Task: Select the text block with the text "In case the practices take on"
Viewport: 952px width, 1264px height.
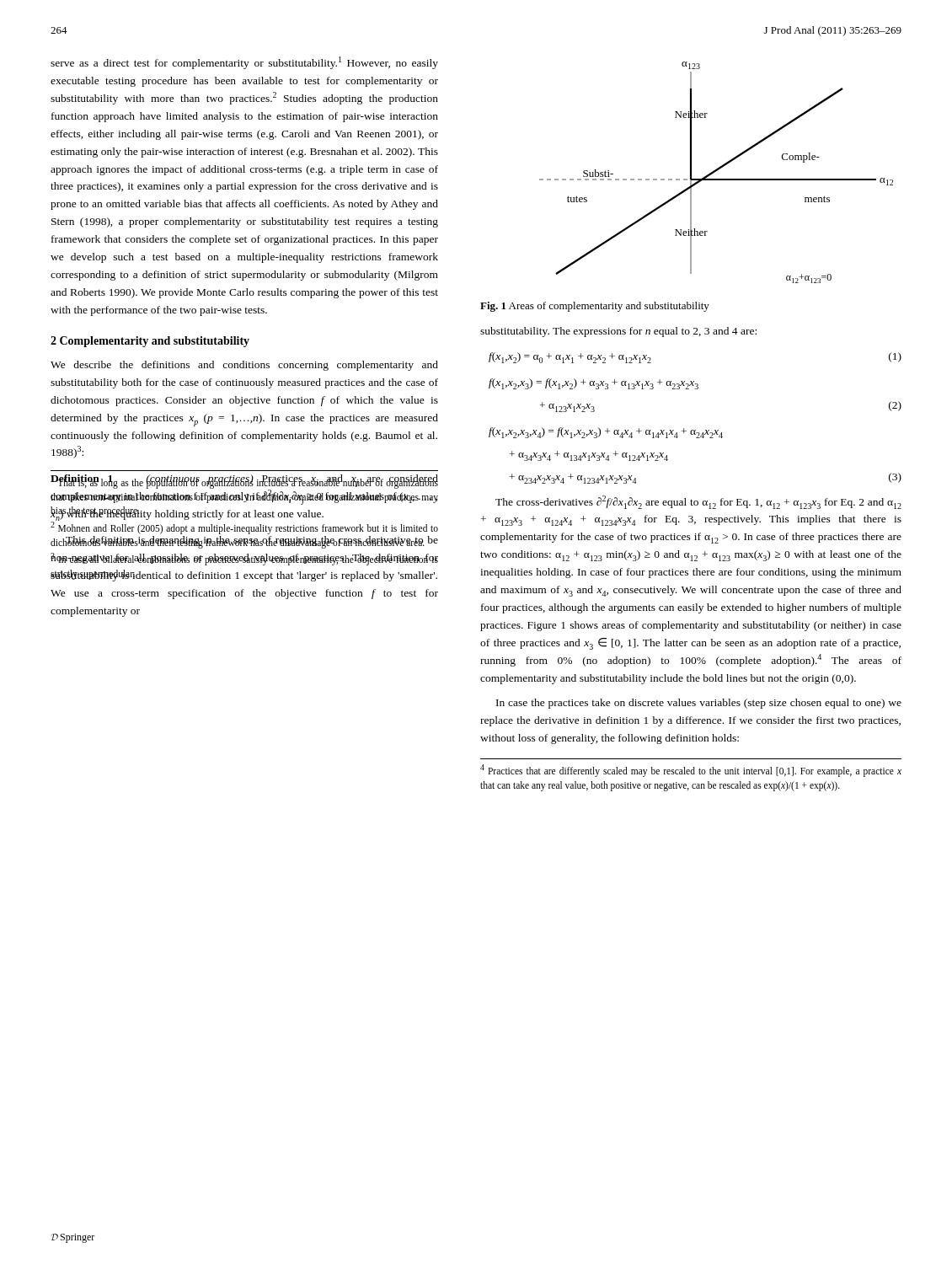Action: coord(691,721)
